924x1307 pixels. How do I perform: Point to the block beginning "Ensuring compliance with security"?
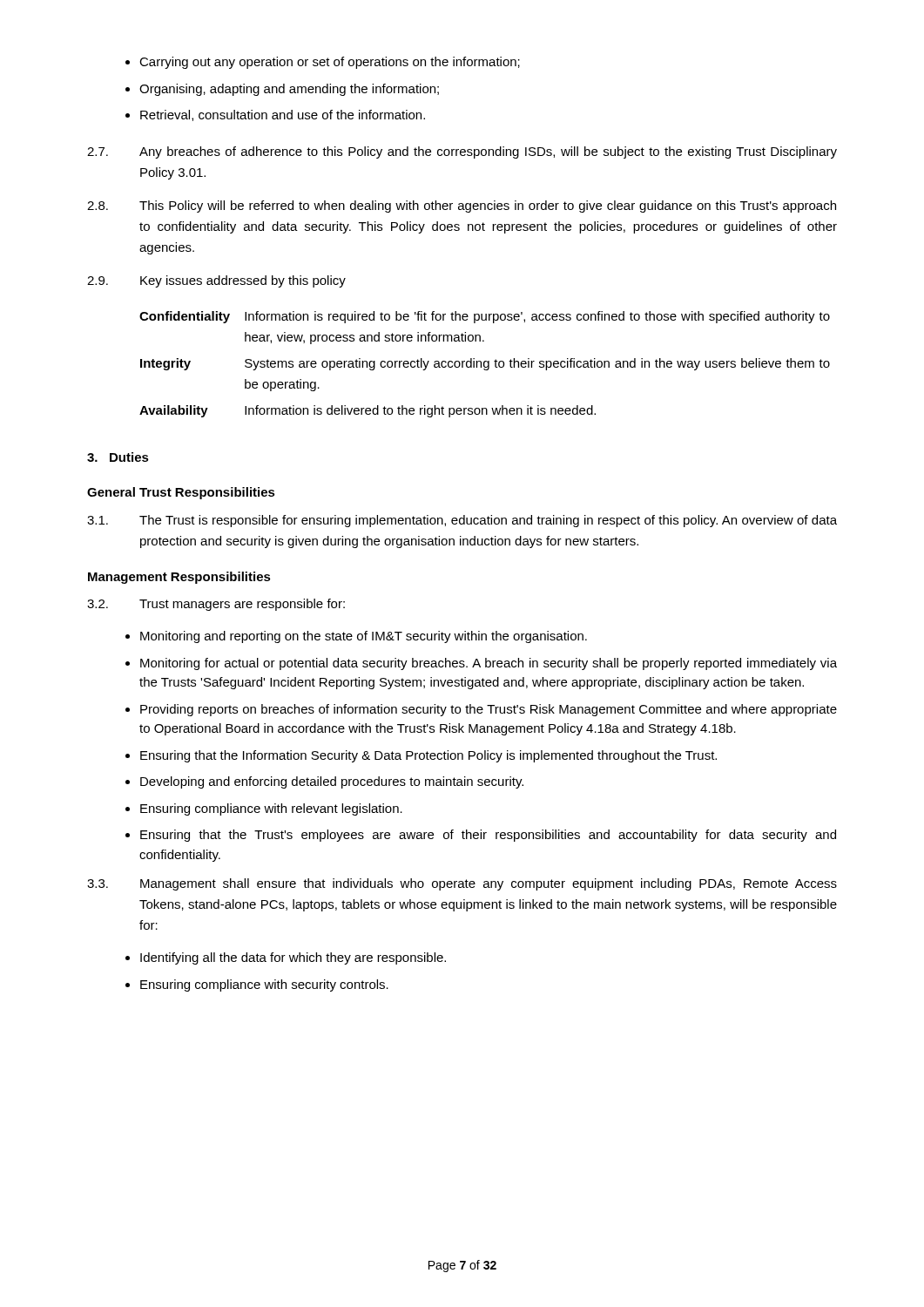(264, 984)
